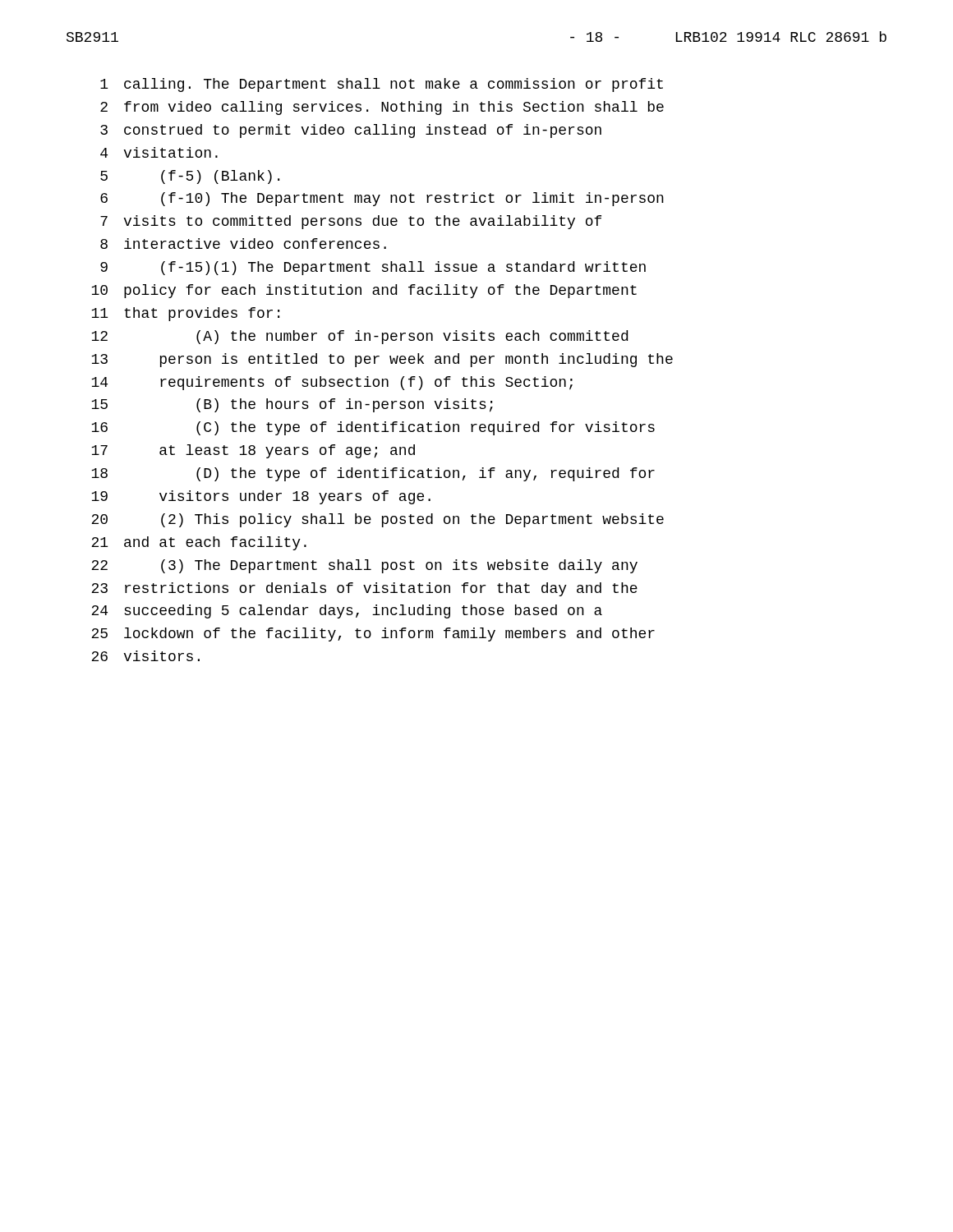
Task: Locate the text block that says "12 (A) the number of"
Action: (476, 360)
